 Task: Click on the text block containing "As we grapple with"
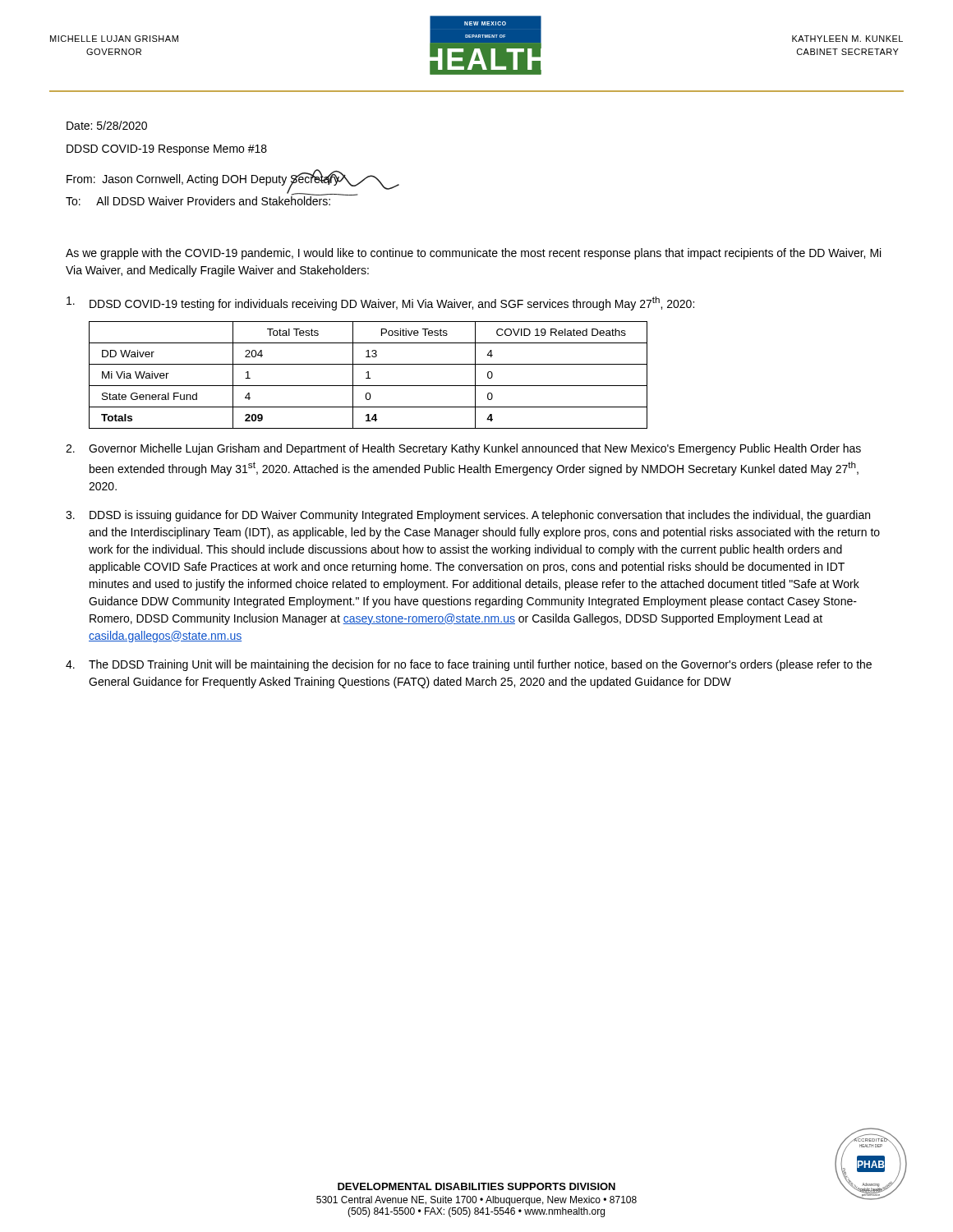coord(474,262)
